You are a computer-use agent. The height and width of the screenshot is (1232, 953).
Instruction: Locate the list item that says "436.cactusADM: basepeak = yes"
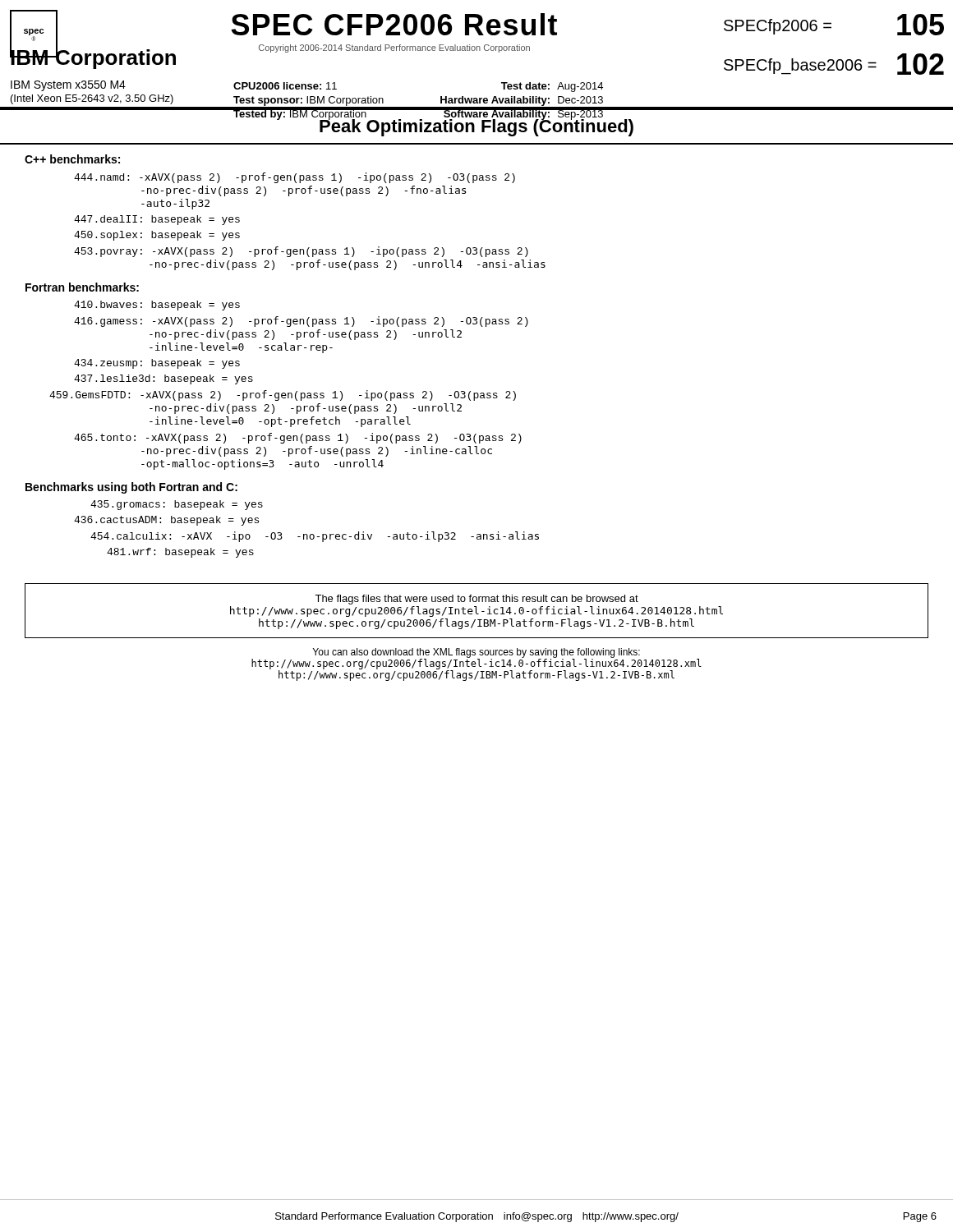167,520
